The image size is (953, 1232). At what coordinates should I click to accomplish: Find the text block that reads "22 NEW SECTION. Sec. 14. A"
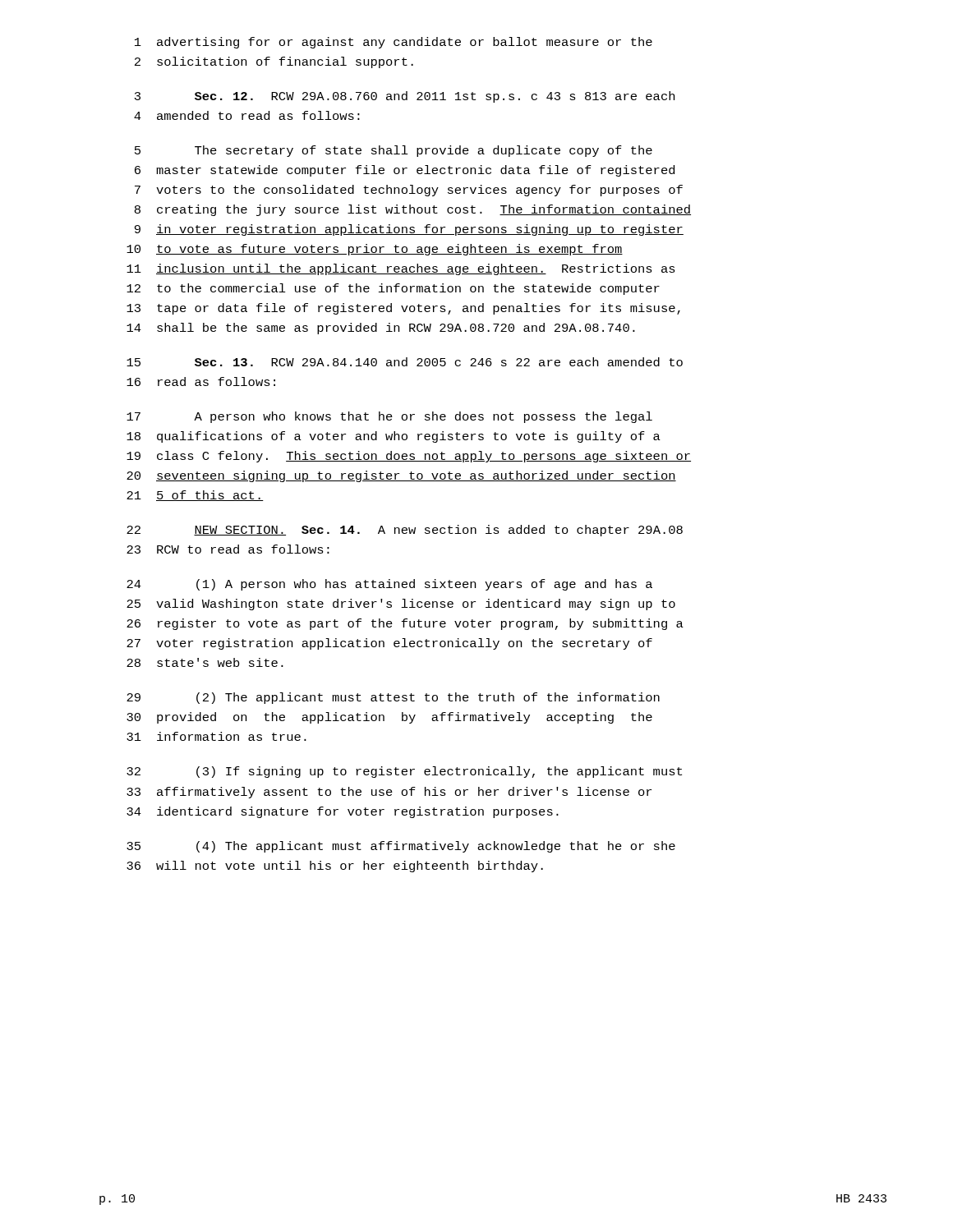[x=493, y=541]
